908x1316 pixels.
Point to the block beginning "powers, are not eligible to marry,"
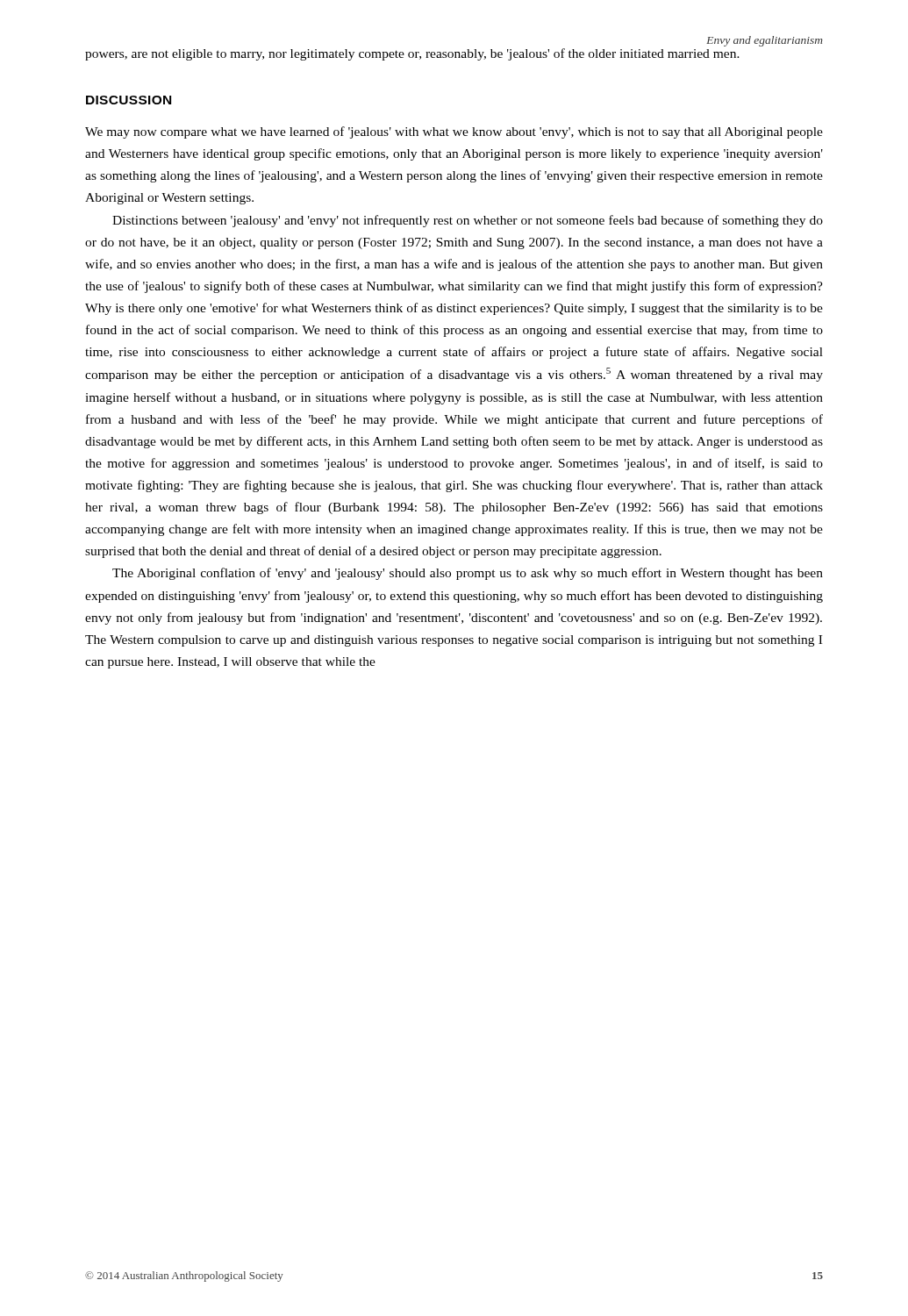coord(454,53)
